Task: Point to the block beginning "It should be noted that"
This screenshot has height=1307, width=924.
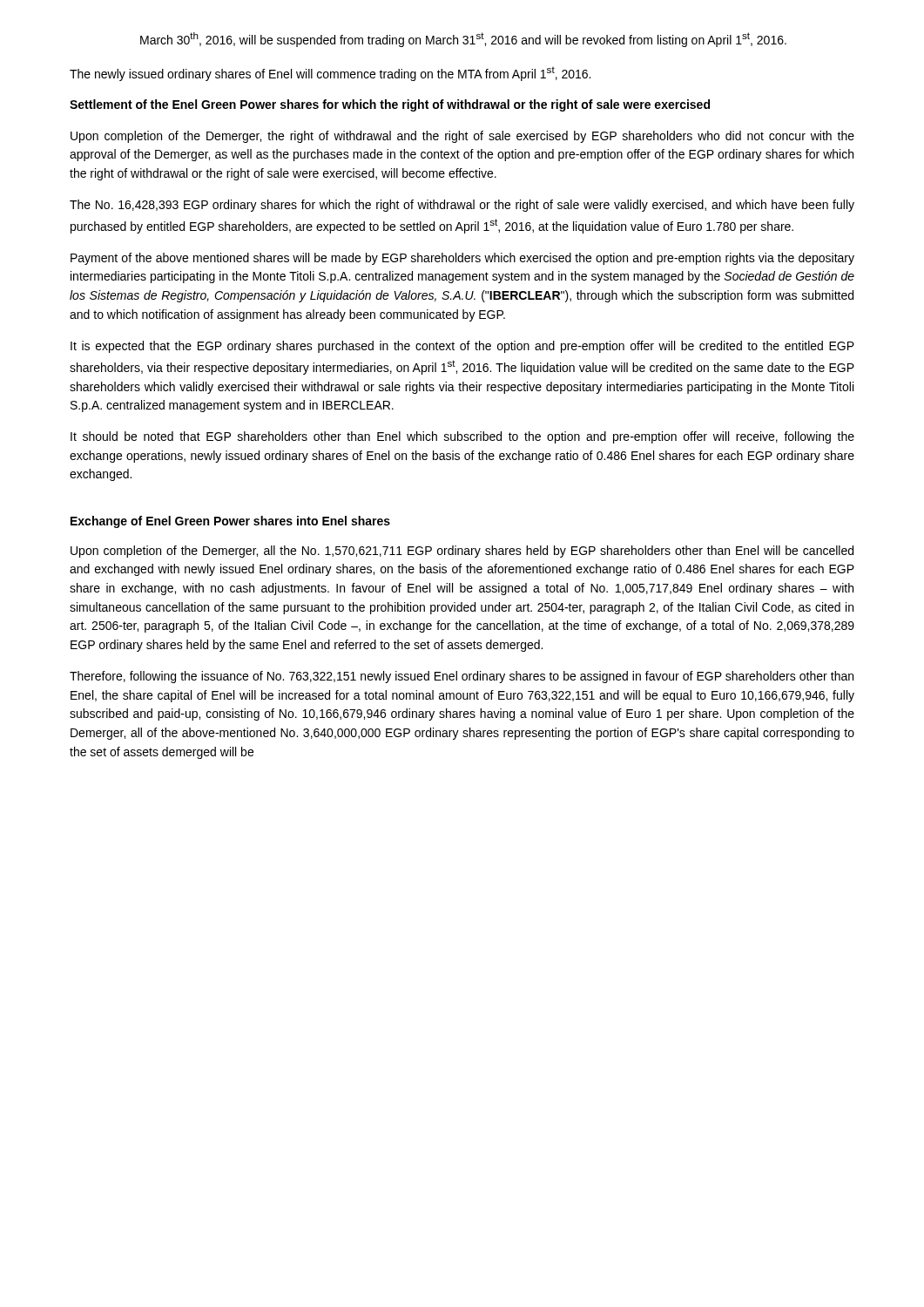Action: tap(462, 456)
